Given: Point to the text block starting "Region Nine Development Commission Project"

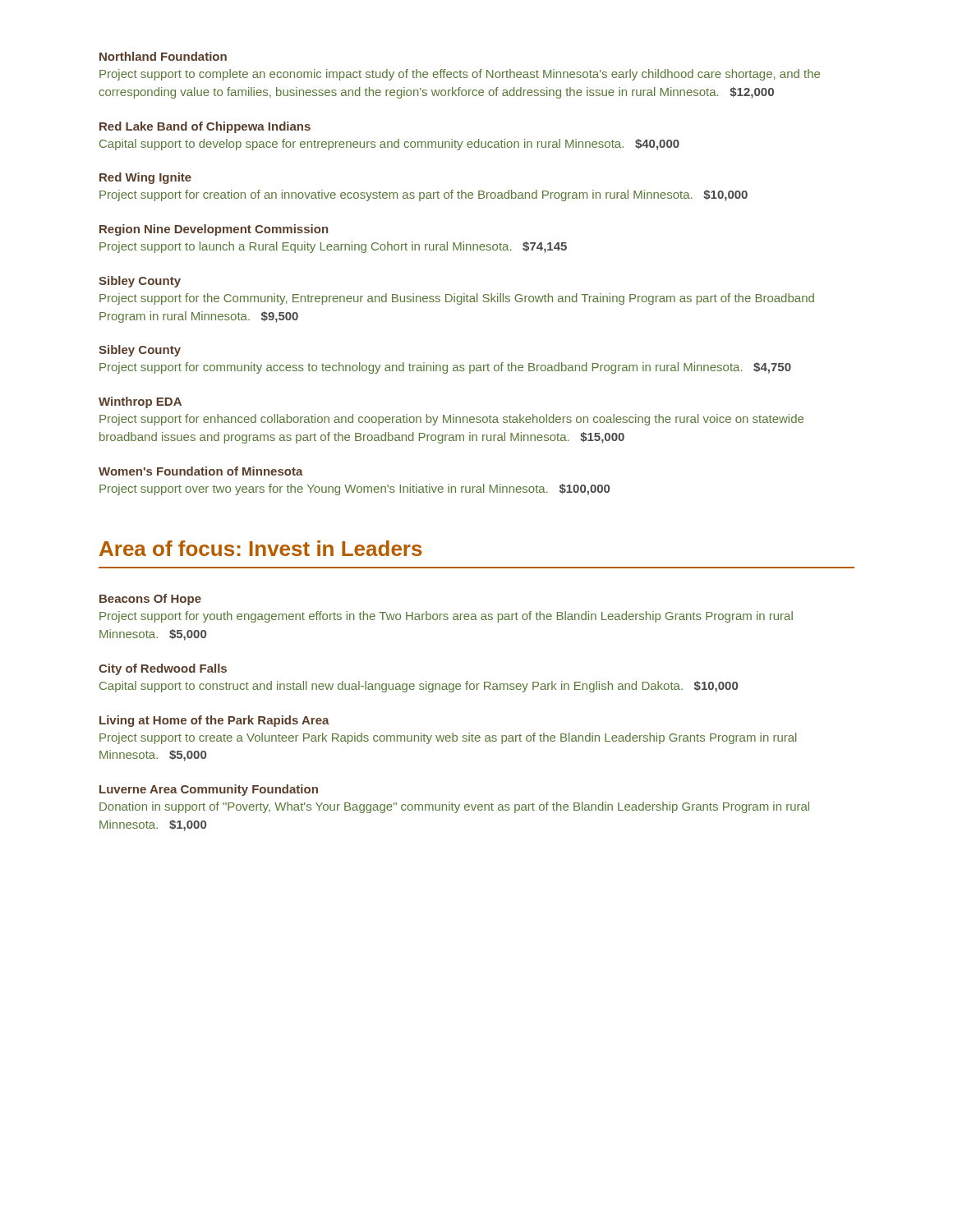Looking at the screenshot, I should [476, 239].
